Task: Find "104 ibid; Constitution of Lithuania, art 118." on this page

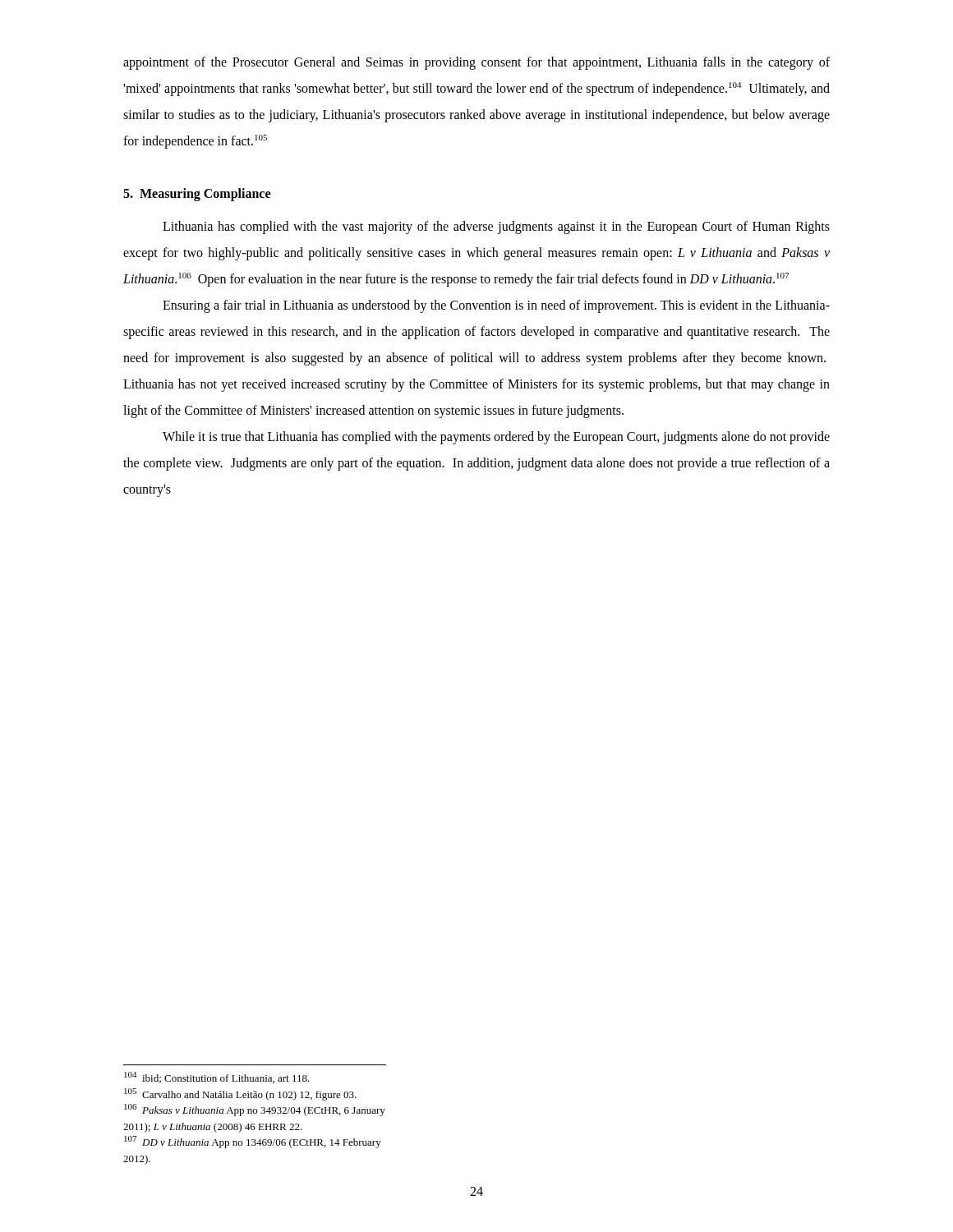Action: pyautogui.click(x=217, y=1077)
